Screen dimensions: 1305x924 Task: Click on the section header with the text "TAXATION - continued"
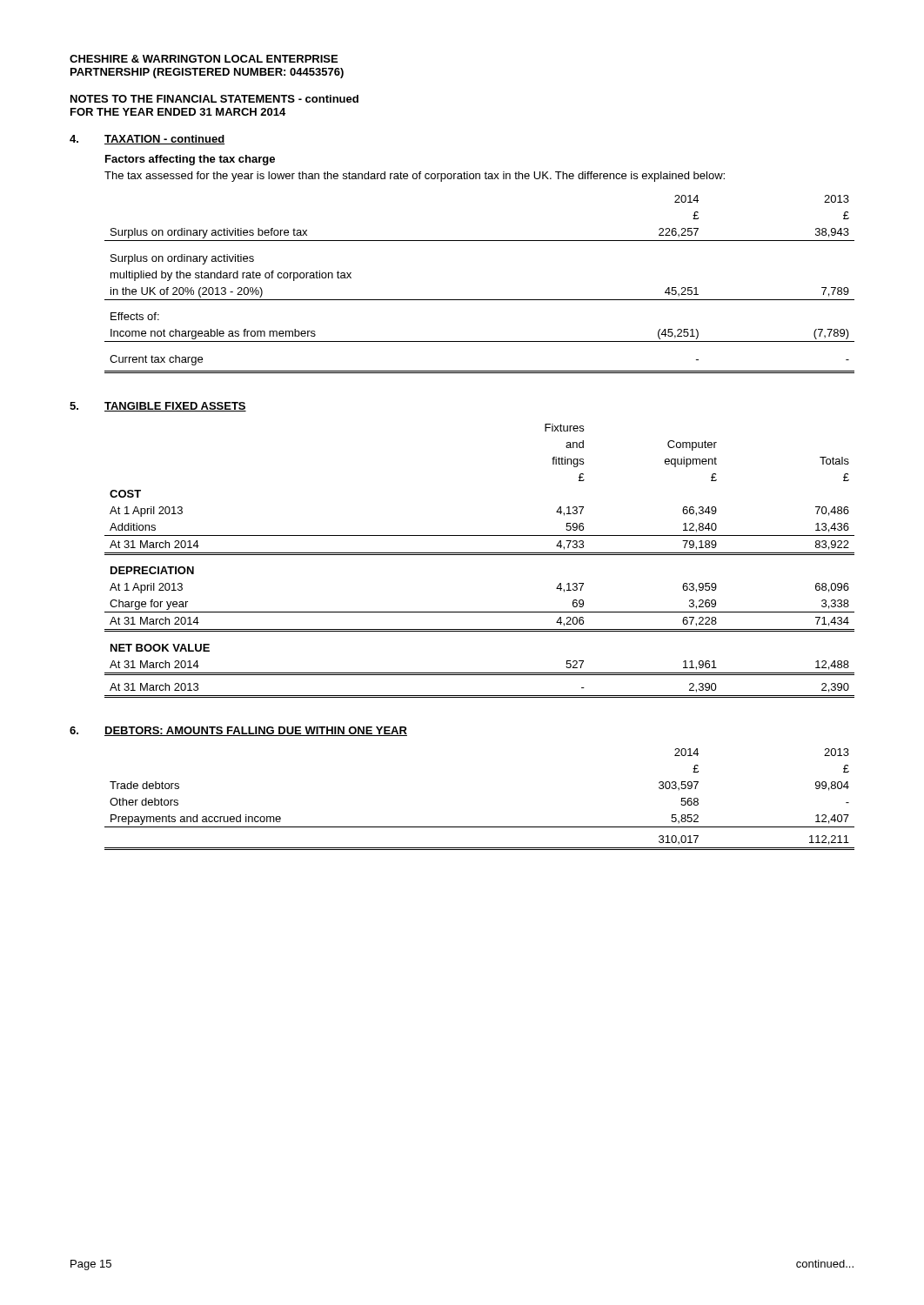[165, 139]
